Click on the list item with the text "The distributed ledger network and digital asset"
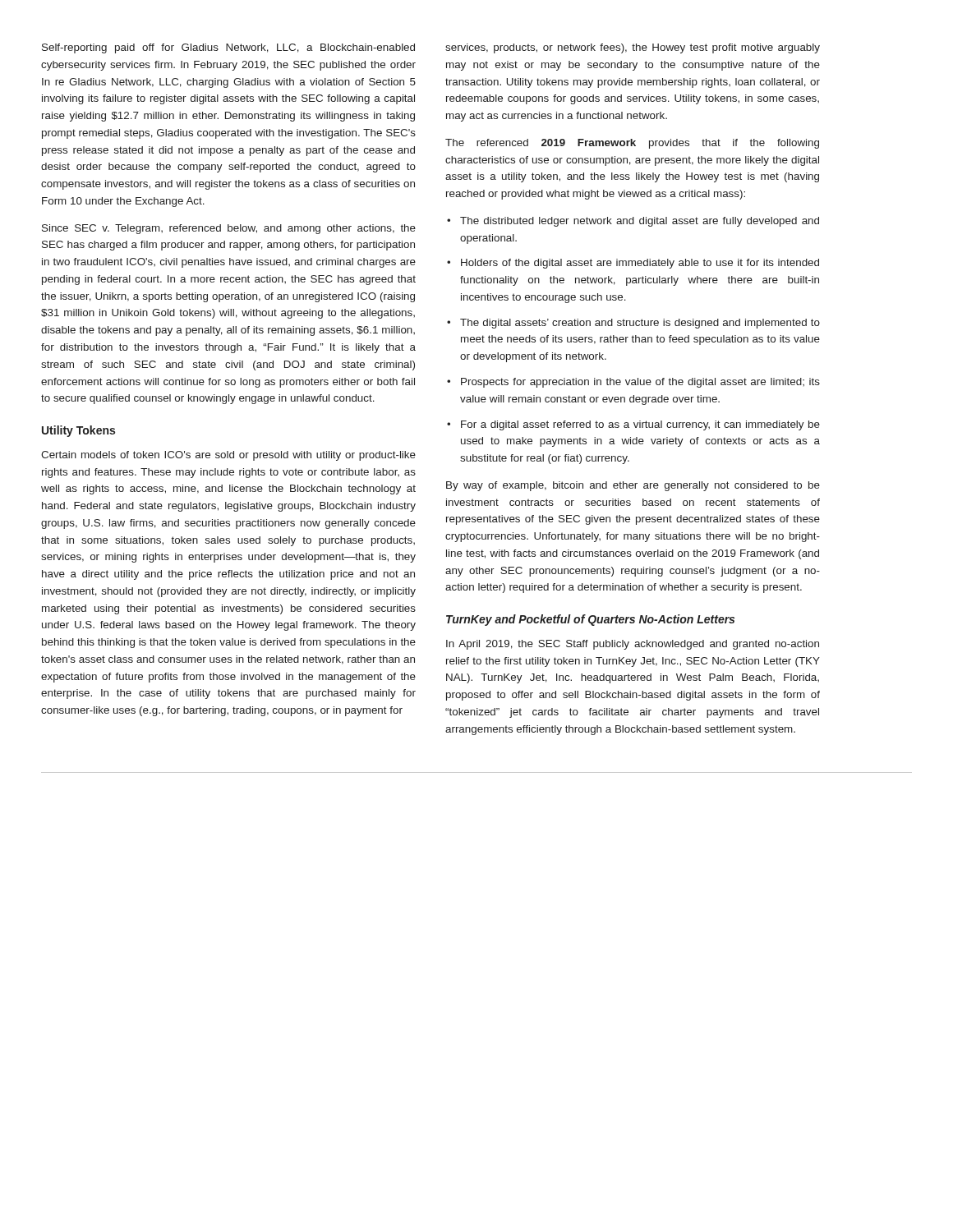 click(633, 230)
